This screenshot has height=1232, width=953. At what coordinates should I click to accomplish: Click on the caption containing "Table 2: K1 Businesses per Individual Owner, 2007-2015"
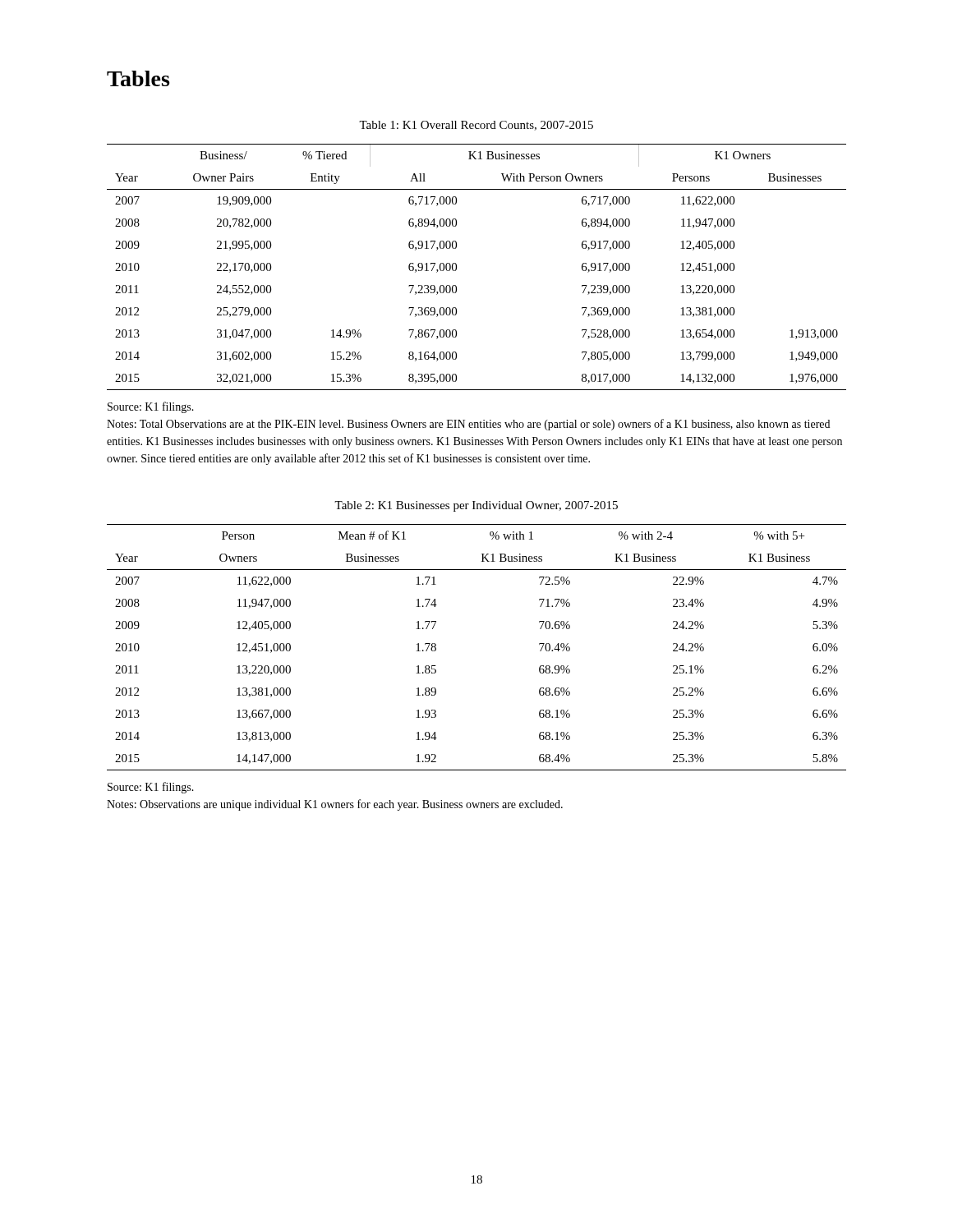click(x=476, y=505)
